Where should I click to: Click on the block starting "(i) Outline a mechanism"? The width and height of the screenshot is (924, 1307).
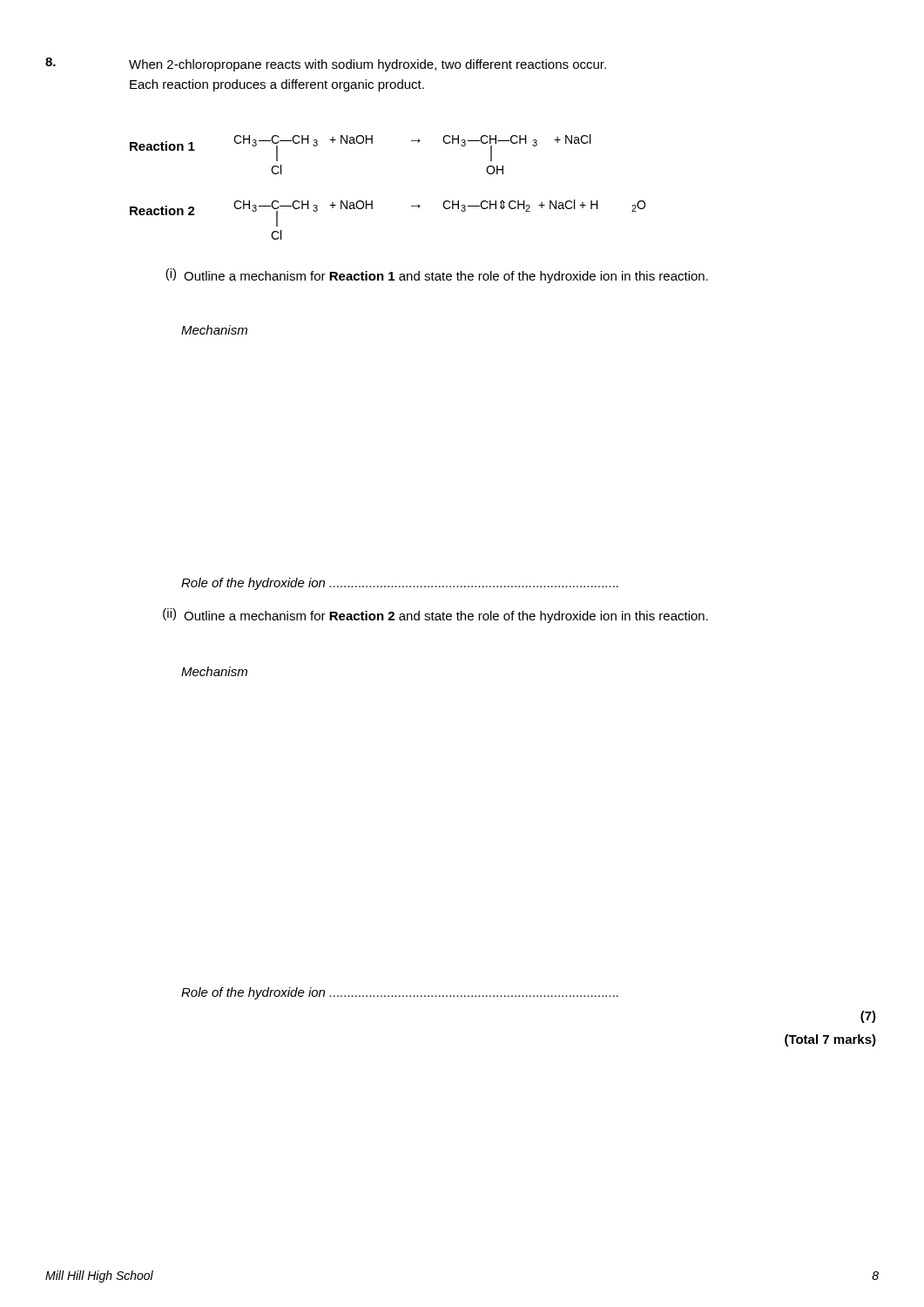tap(419, 276)
